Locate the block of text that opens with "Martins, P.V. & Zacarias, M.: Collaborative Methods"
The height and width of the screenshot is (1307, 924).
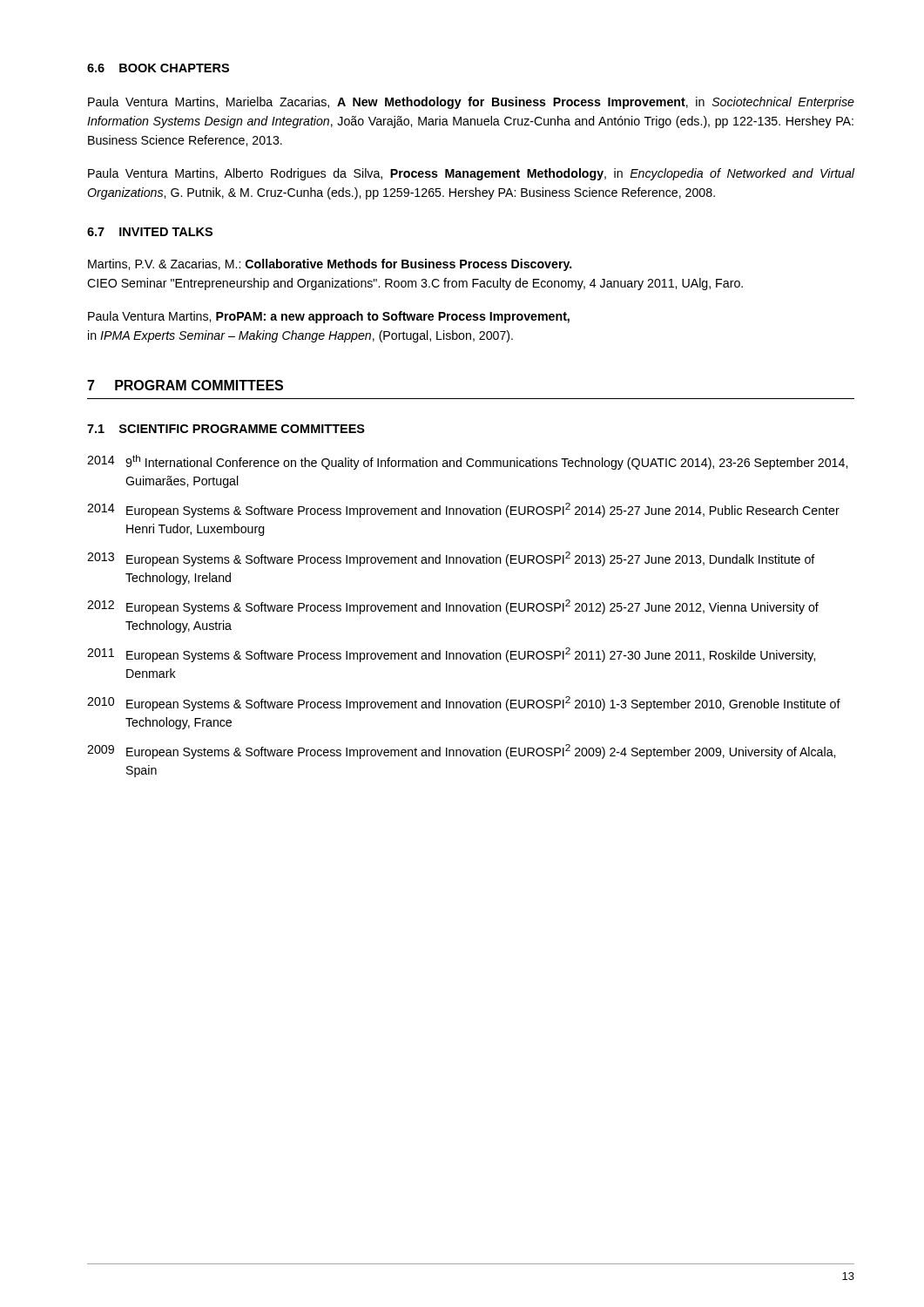(x=416, y=274)
